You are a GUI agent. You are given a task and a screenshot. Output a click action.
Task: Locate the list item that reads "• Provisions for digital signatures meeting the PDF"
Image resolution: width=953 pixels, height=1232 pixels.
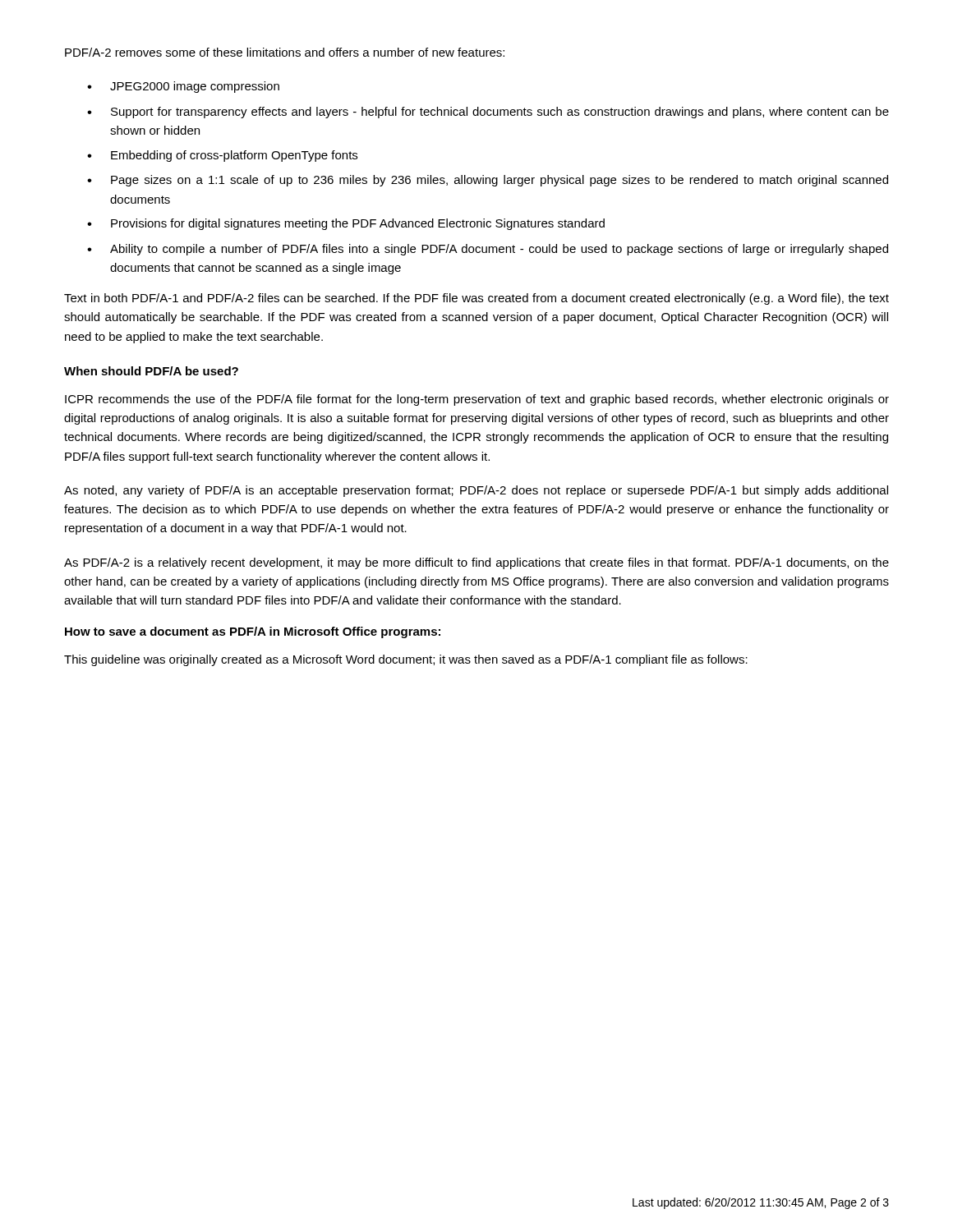[x=476, y=224]
